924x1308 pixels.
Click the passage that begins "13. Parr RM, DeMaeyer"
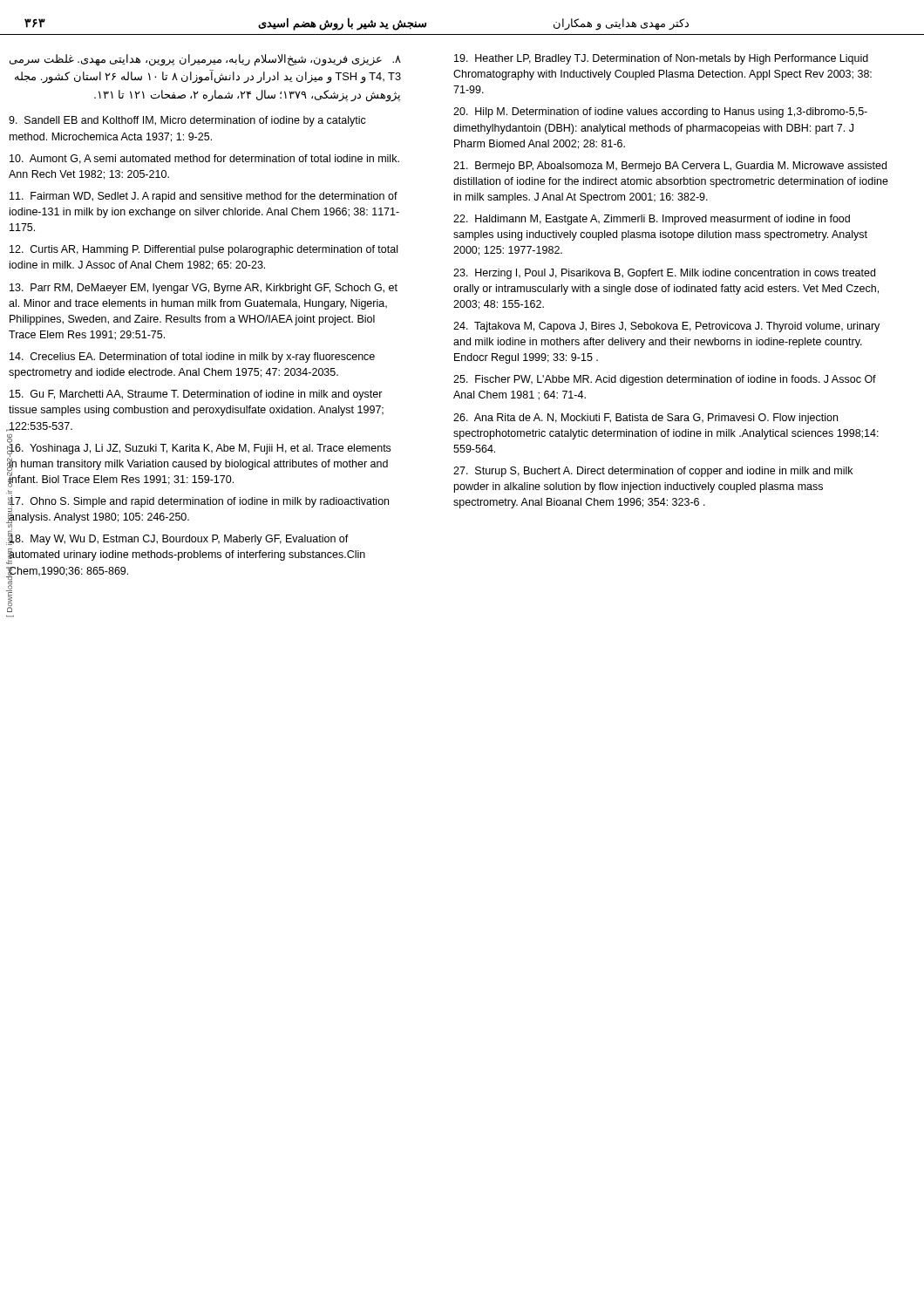(x=203, y=311)
